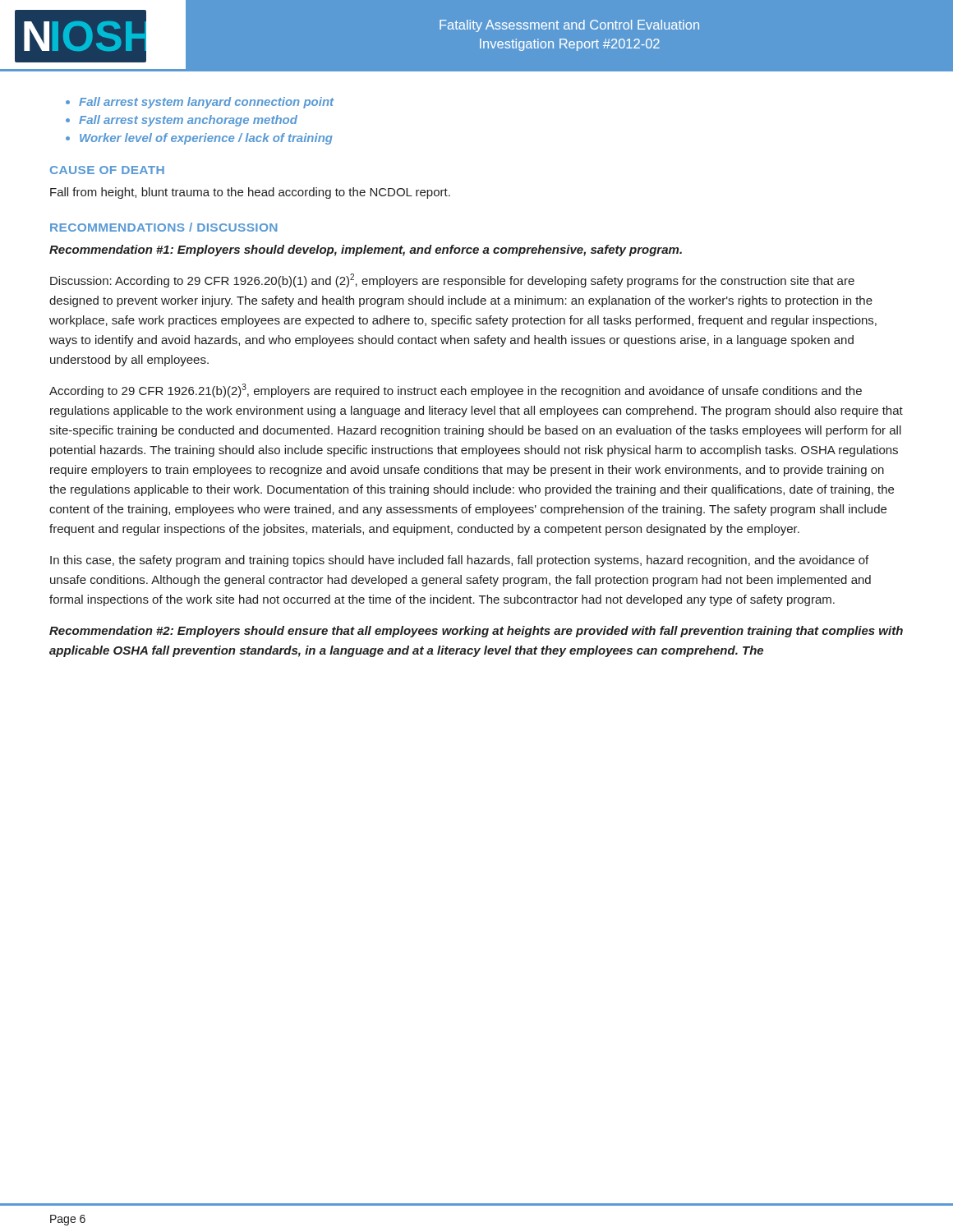Find the block on this page that starts "Fall from height, blunt trauma to the head"
Viewport: 953px width, 1232px height.
pos(250,192)
